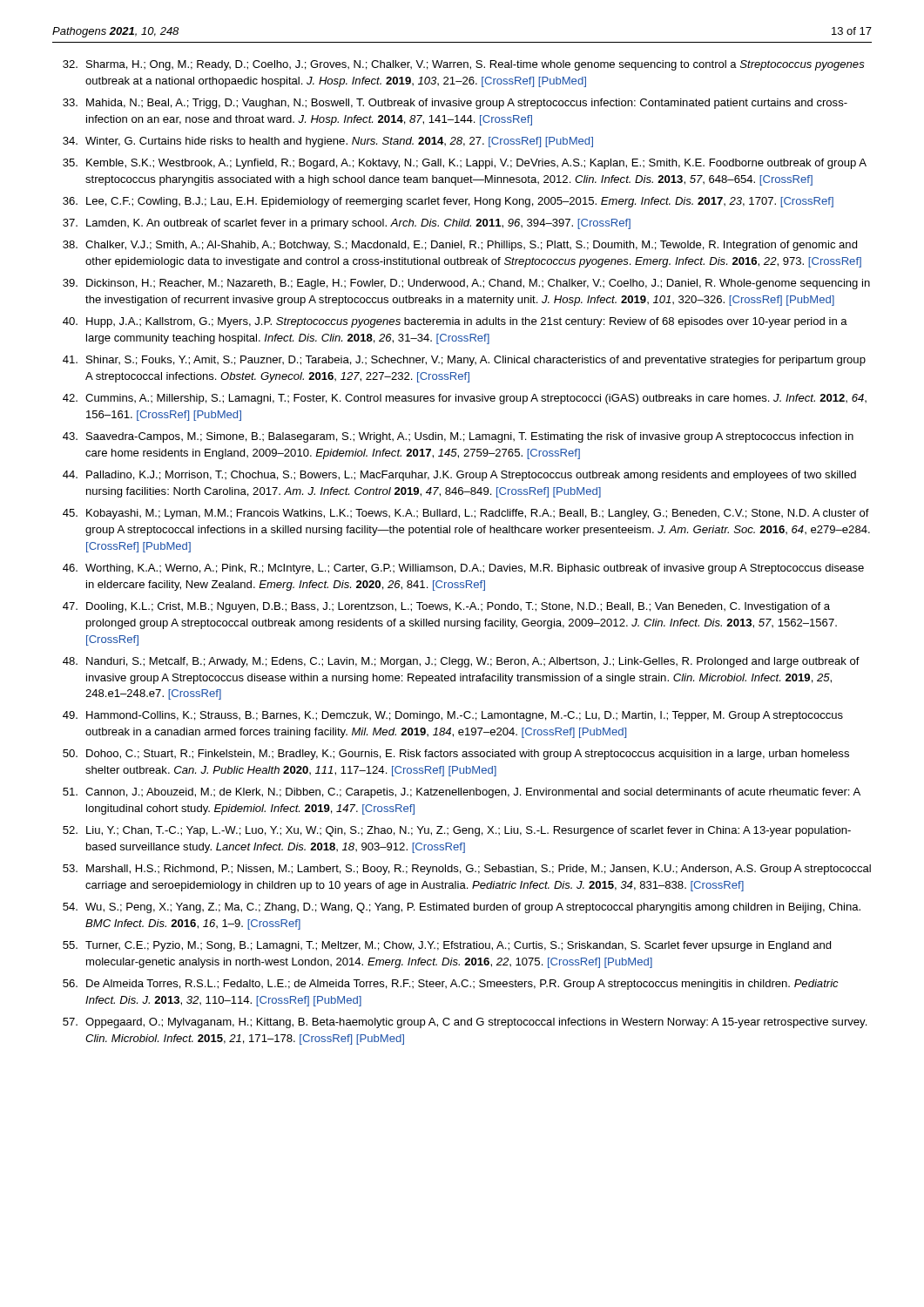This screenshot has width=924, height=1307.
Task: Find the list item with the text "45. Kobayashi, M.; Lyman, M.M.; Francois Watkins,"
Action: (462, 530)
